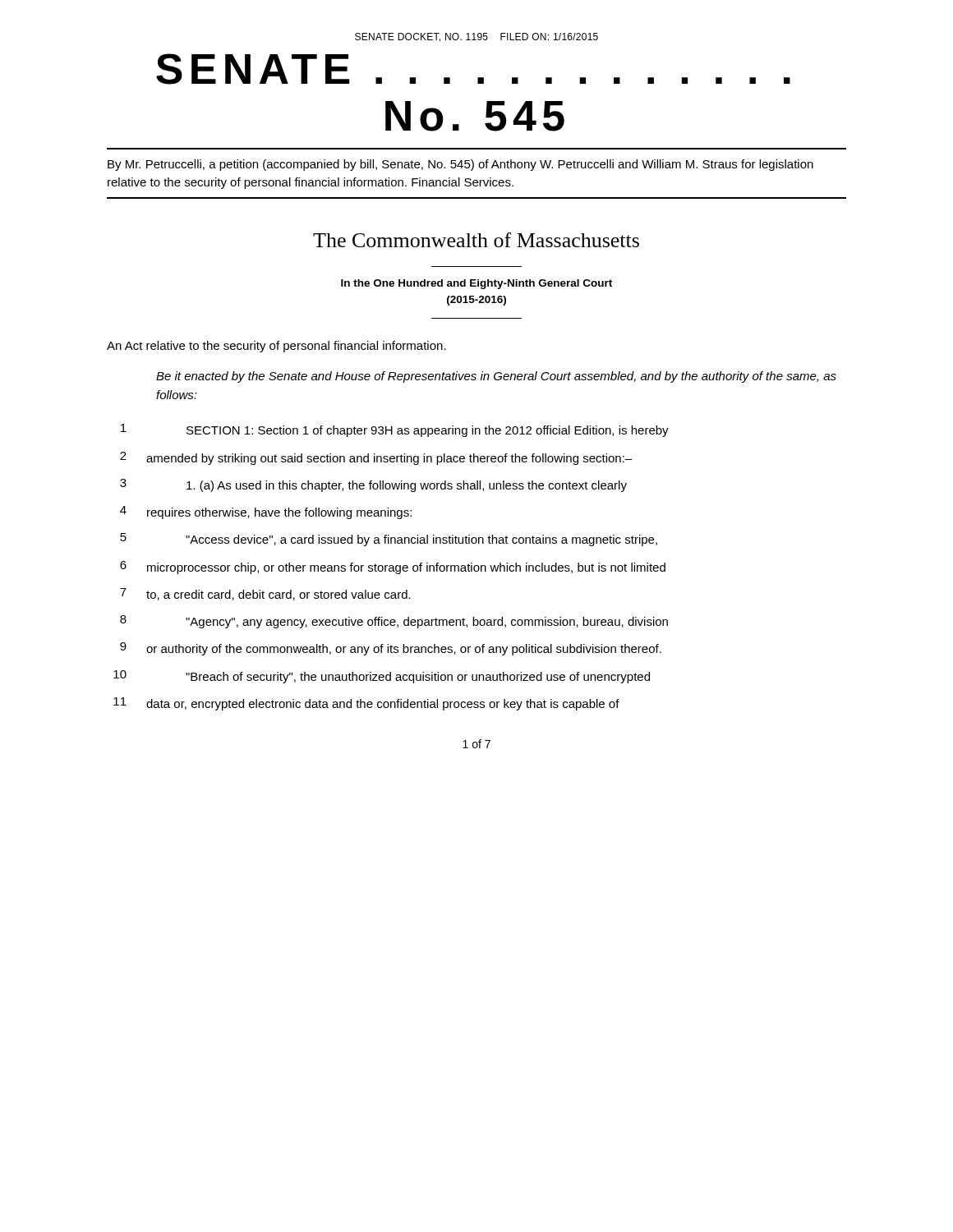Point to the block beginning "An Act relative to the"

tap(277, 346)
